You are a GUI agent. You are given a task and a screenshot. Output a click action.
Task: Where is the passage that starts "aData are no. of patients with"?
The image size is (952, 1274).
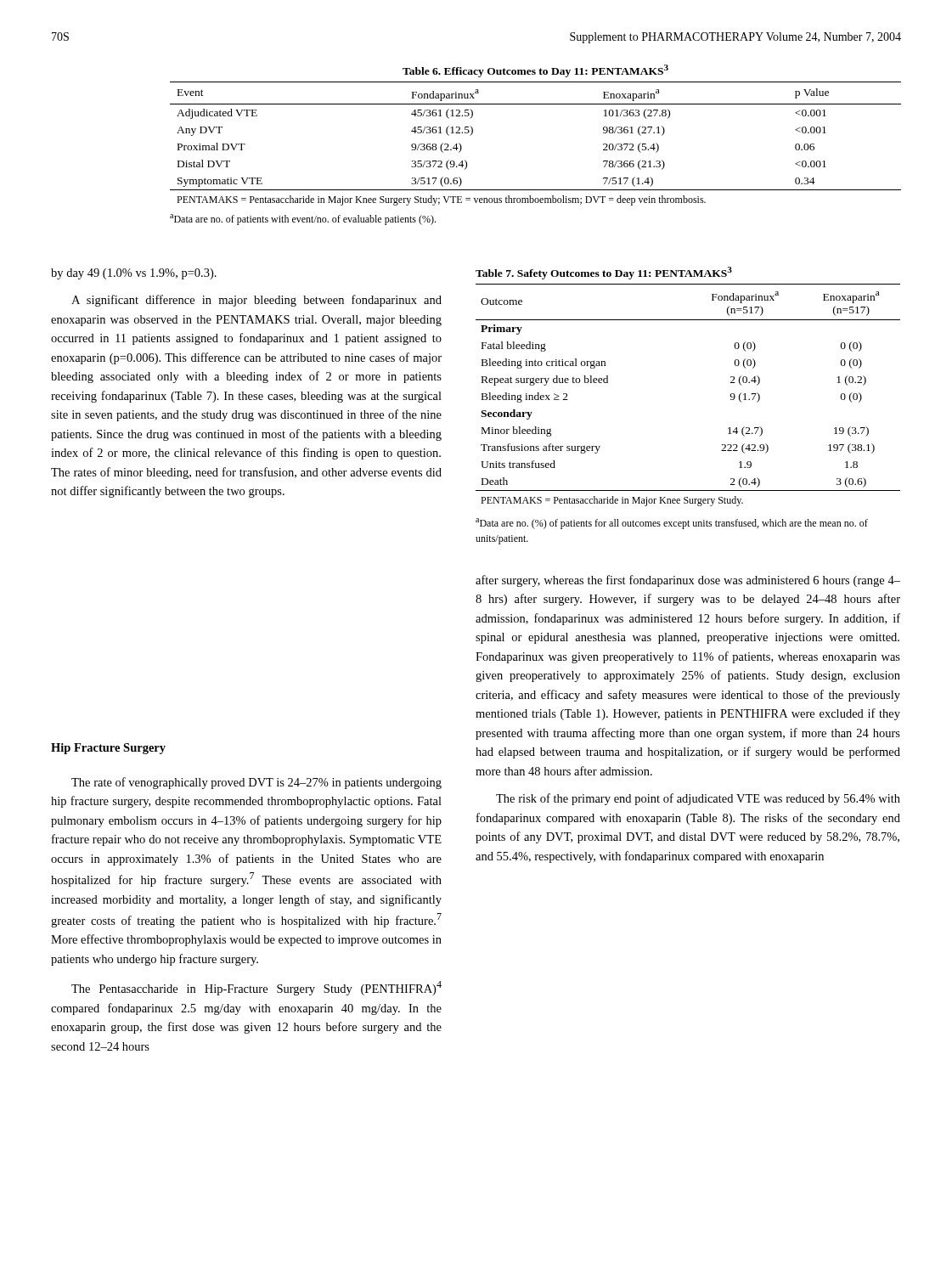[x=303, y=218]
